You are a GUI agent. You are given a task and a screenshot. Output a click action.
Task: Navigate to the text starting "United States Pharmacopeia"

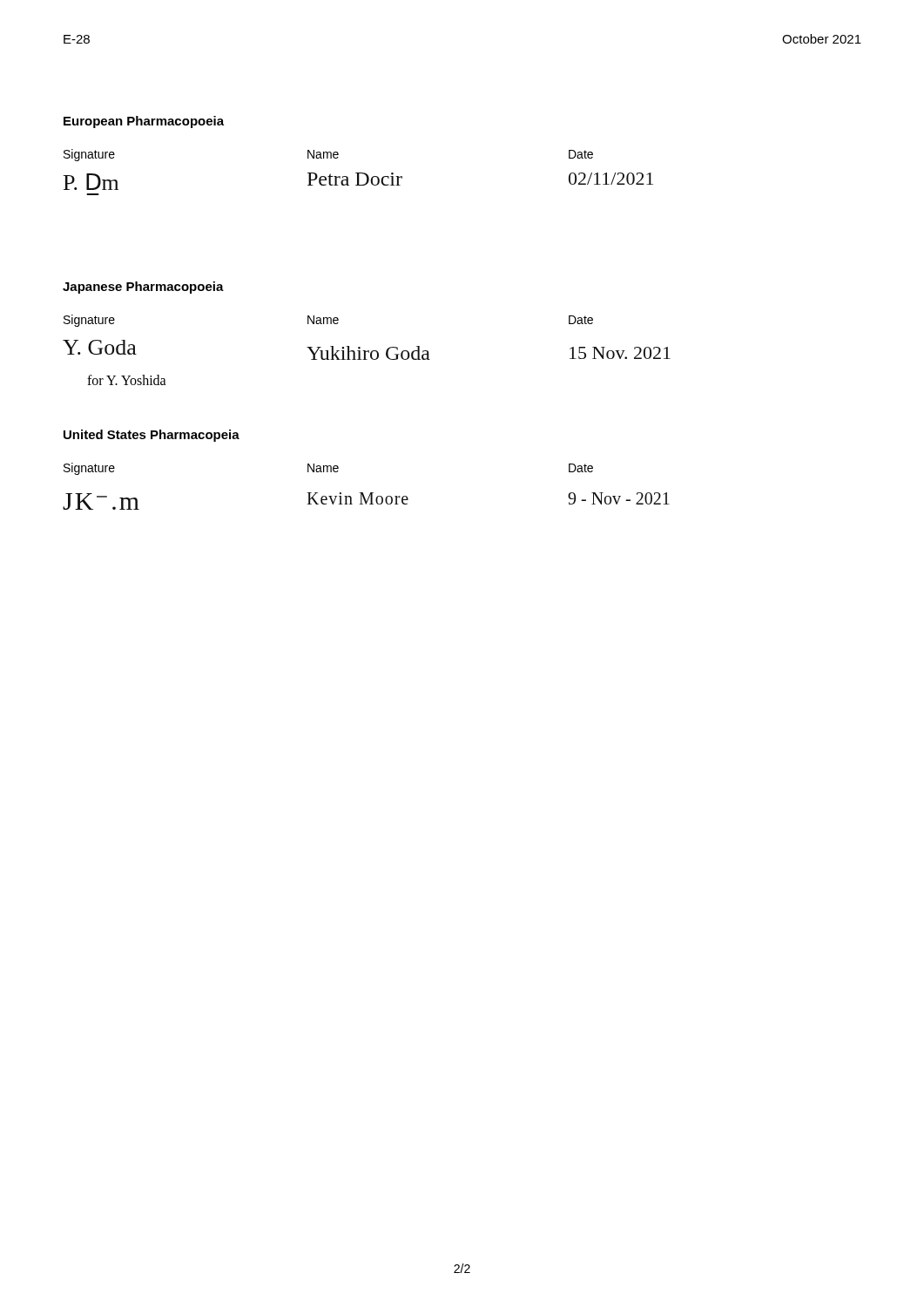[x=151, y=434]
